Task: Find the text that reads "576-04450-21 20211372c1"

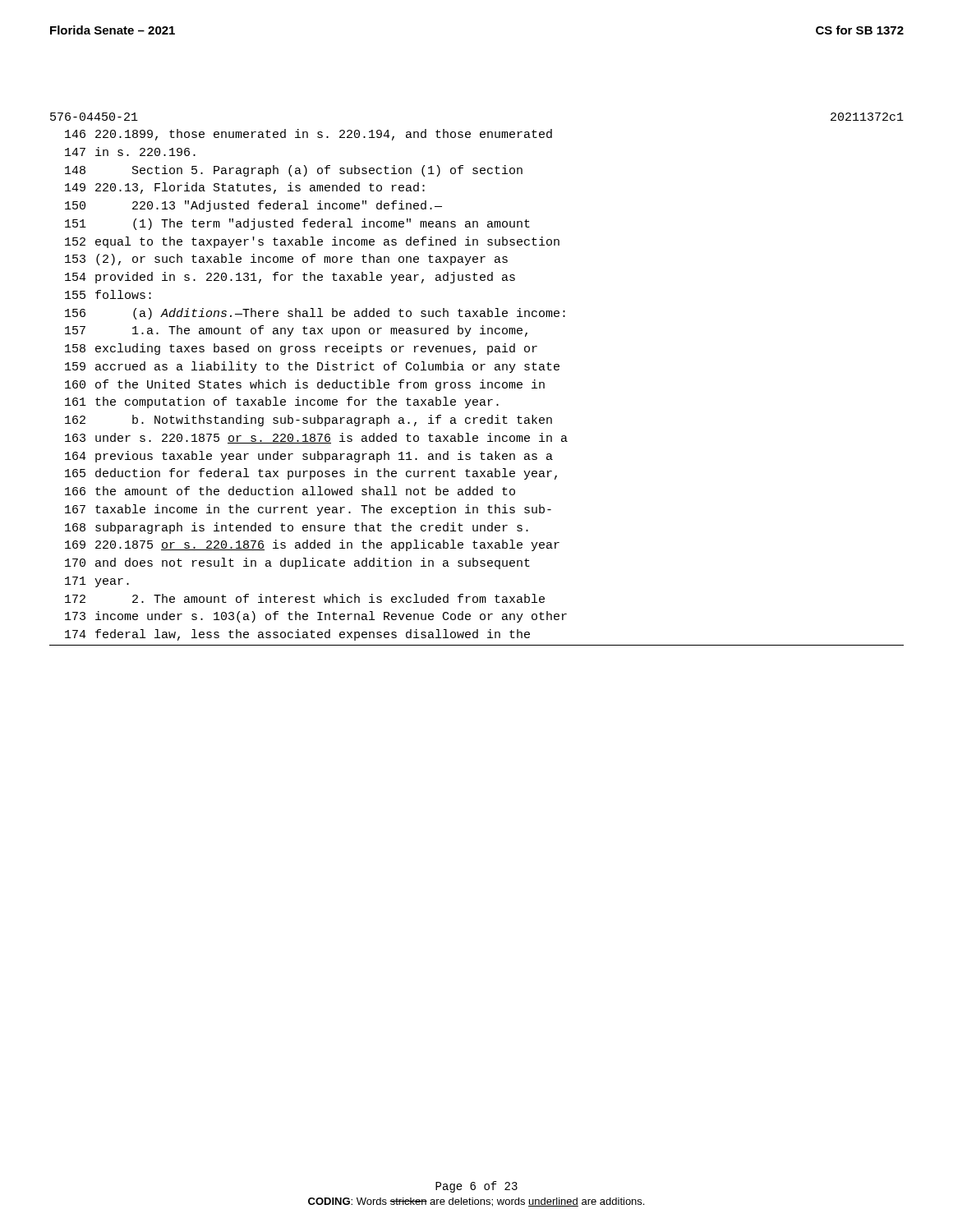Action: coord(95,117)
